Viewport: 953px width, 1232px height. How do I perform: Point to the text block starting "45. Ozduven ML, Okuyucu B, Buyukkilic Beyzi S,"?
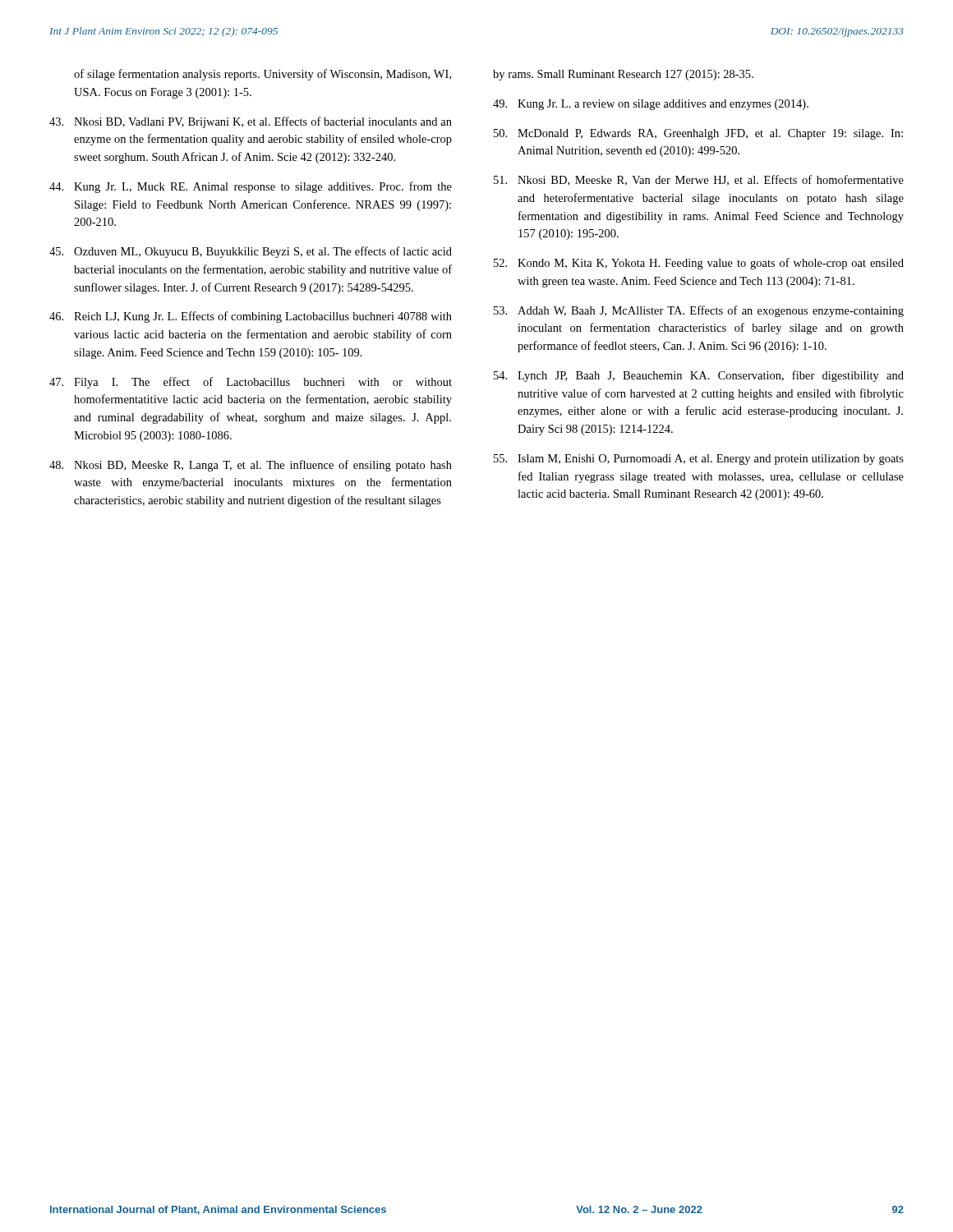(x=251, y=270)
